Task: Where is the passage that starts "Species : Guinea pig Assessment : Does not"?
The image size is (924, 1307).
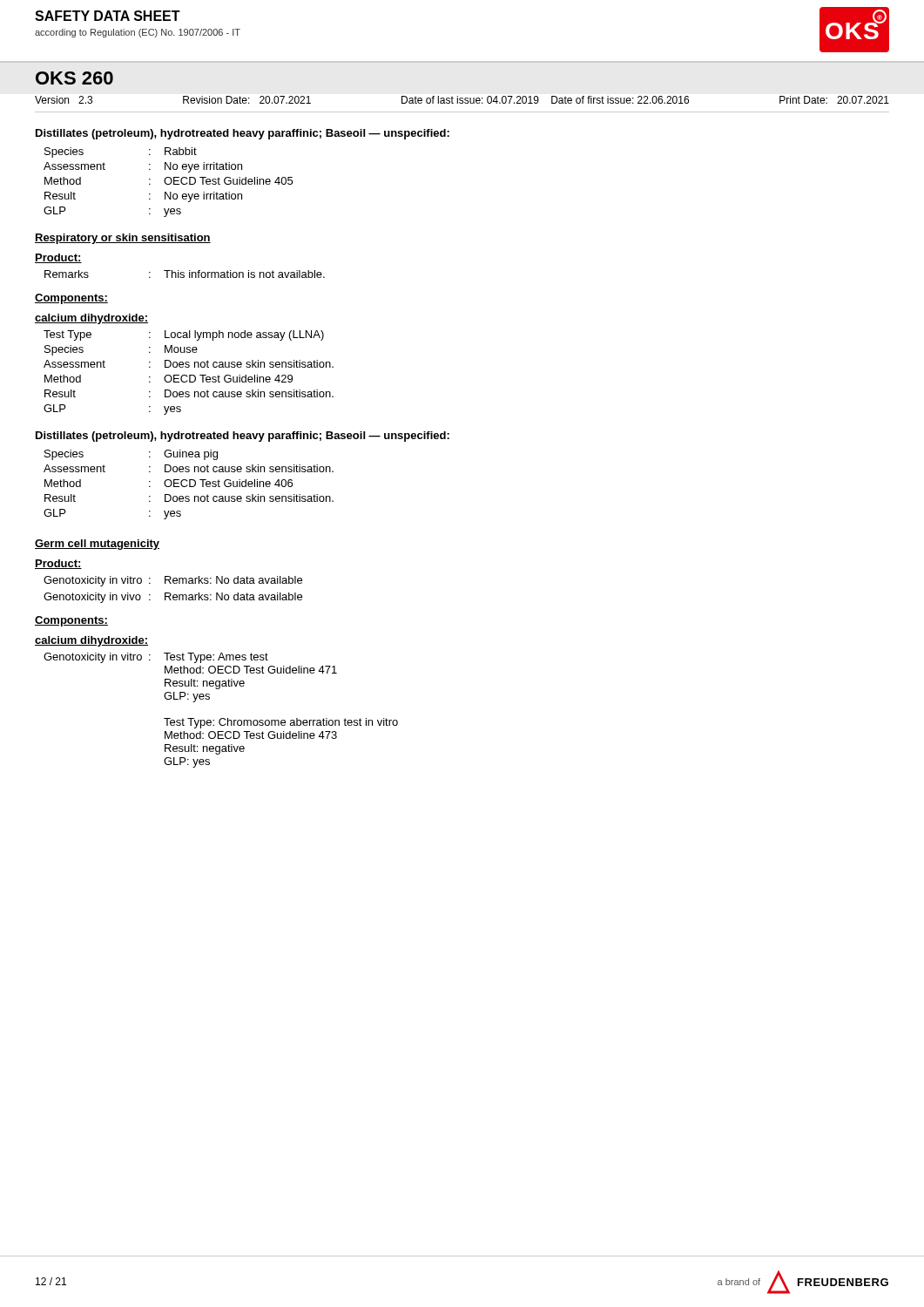Action: (189, 484)
